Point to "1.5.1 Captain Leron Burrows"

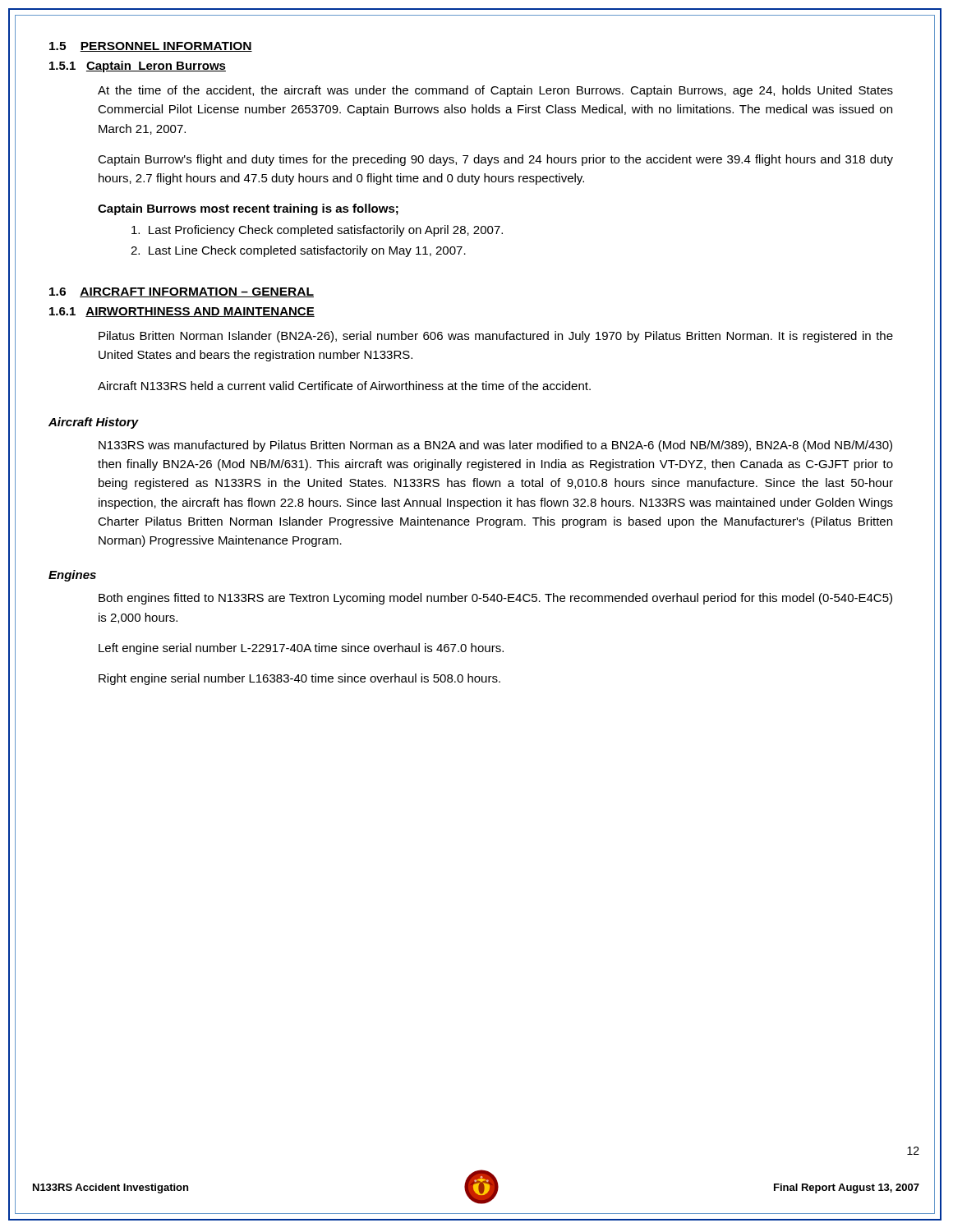tap(137, 65)
